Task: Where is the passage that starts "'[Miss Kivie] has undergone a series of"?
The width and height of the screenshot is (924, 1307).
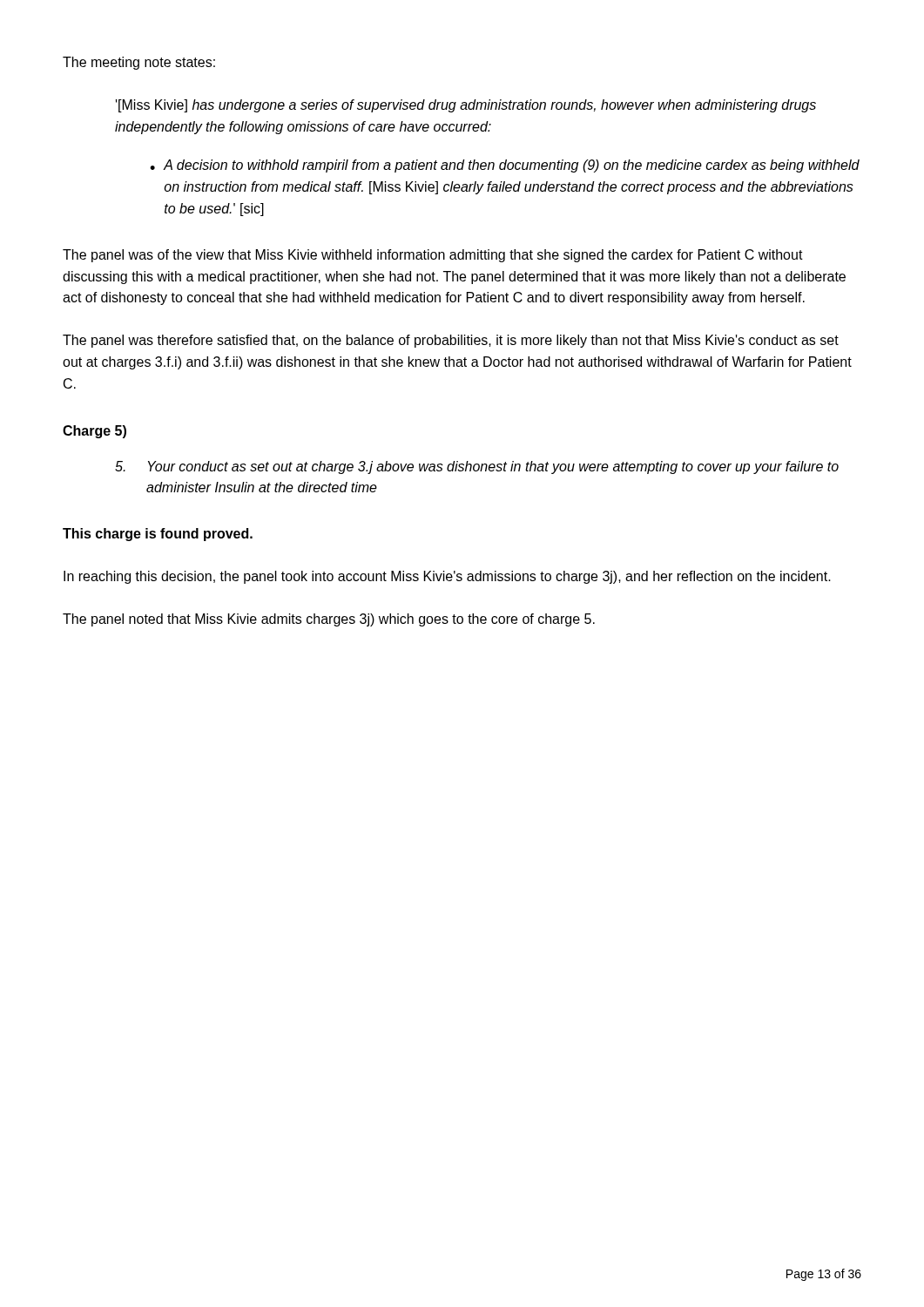Action: [466, 116]
